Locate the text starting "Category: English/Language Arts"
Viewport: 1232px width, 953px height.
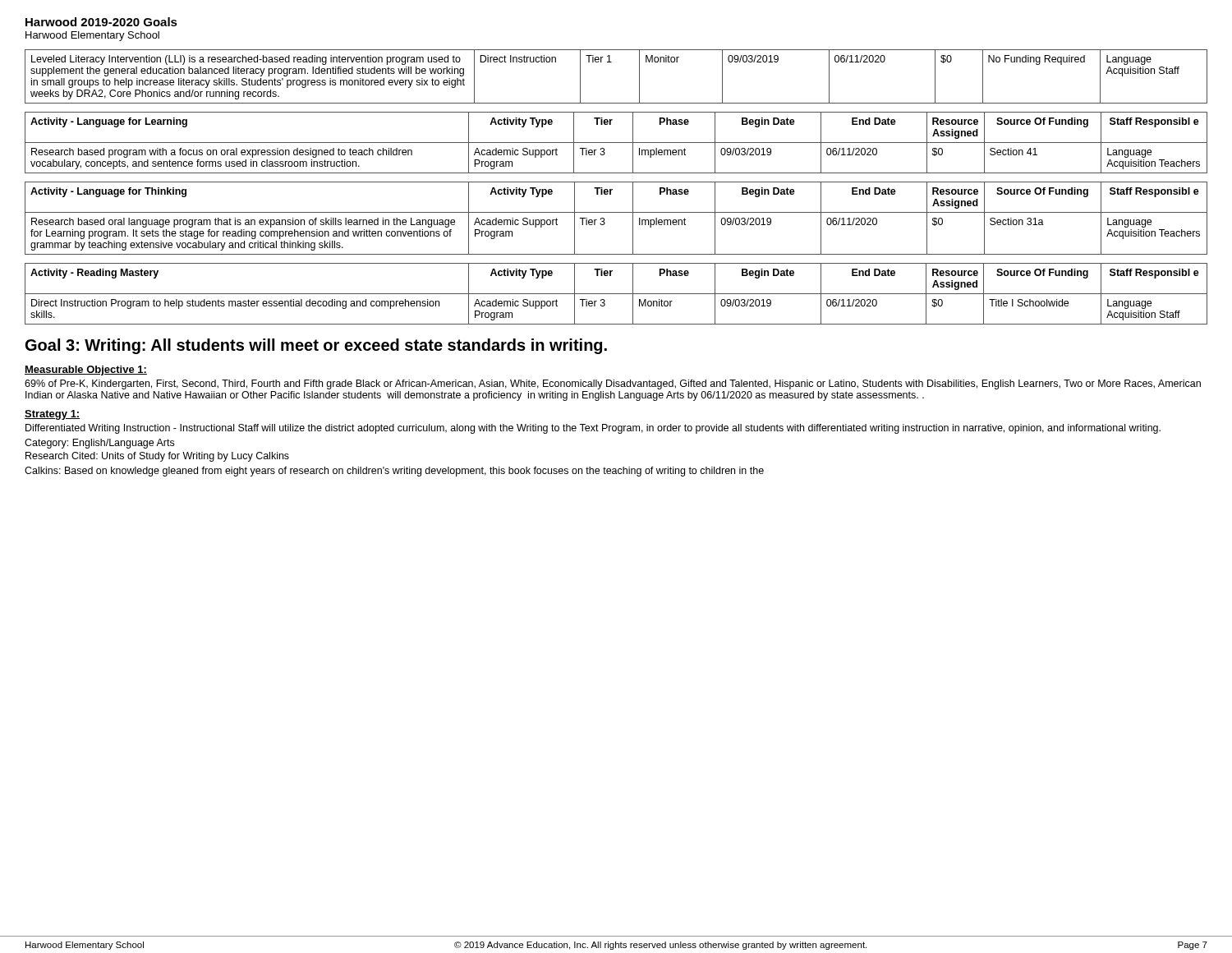[x=100, y=443]
